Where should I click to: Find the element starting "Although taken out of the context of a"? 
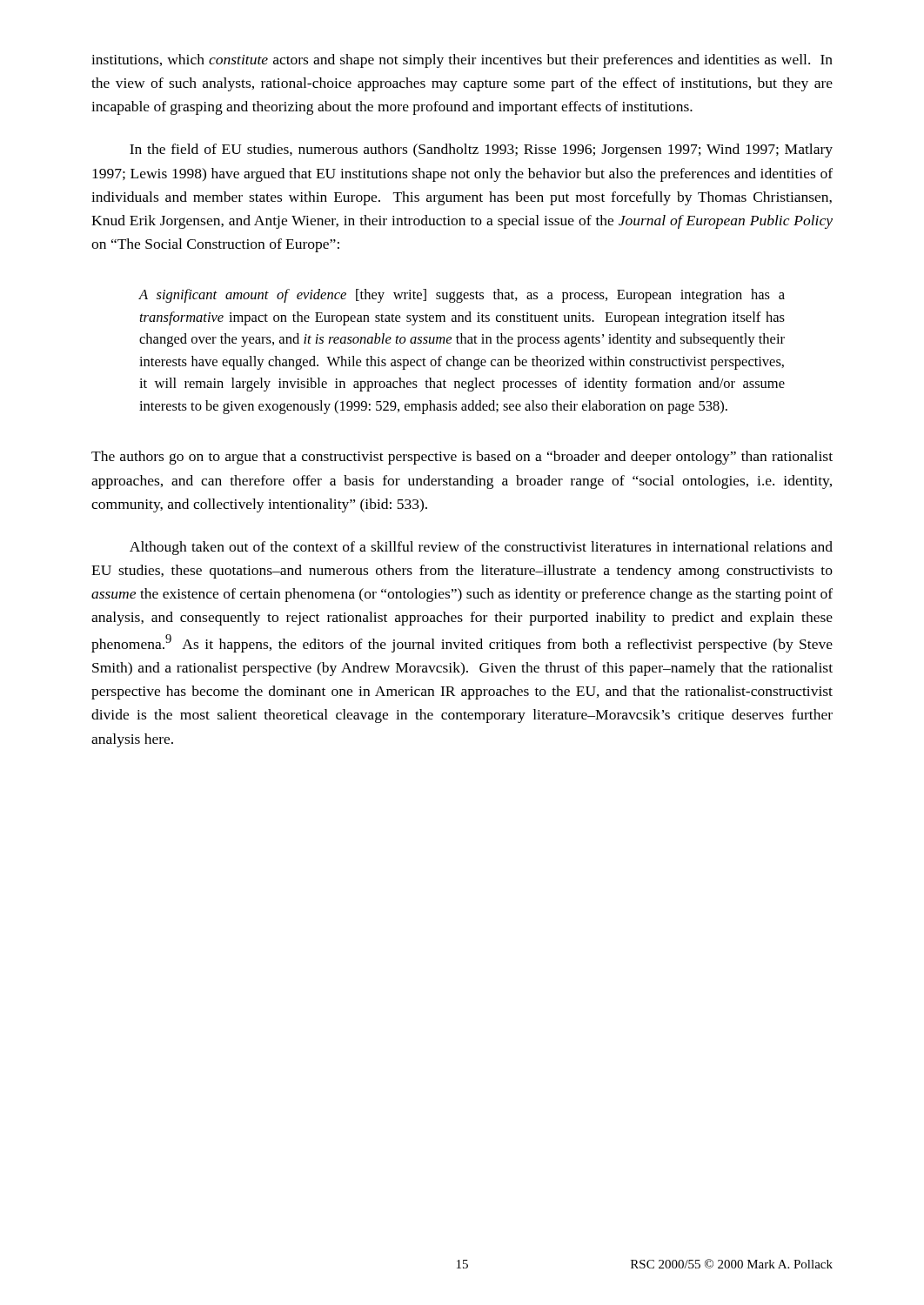coord(462,643)
